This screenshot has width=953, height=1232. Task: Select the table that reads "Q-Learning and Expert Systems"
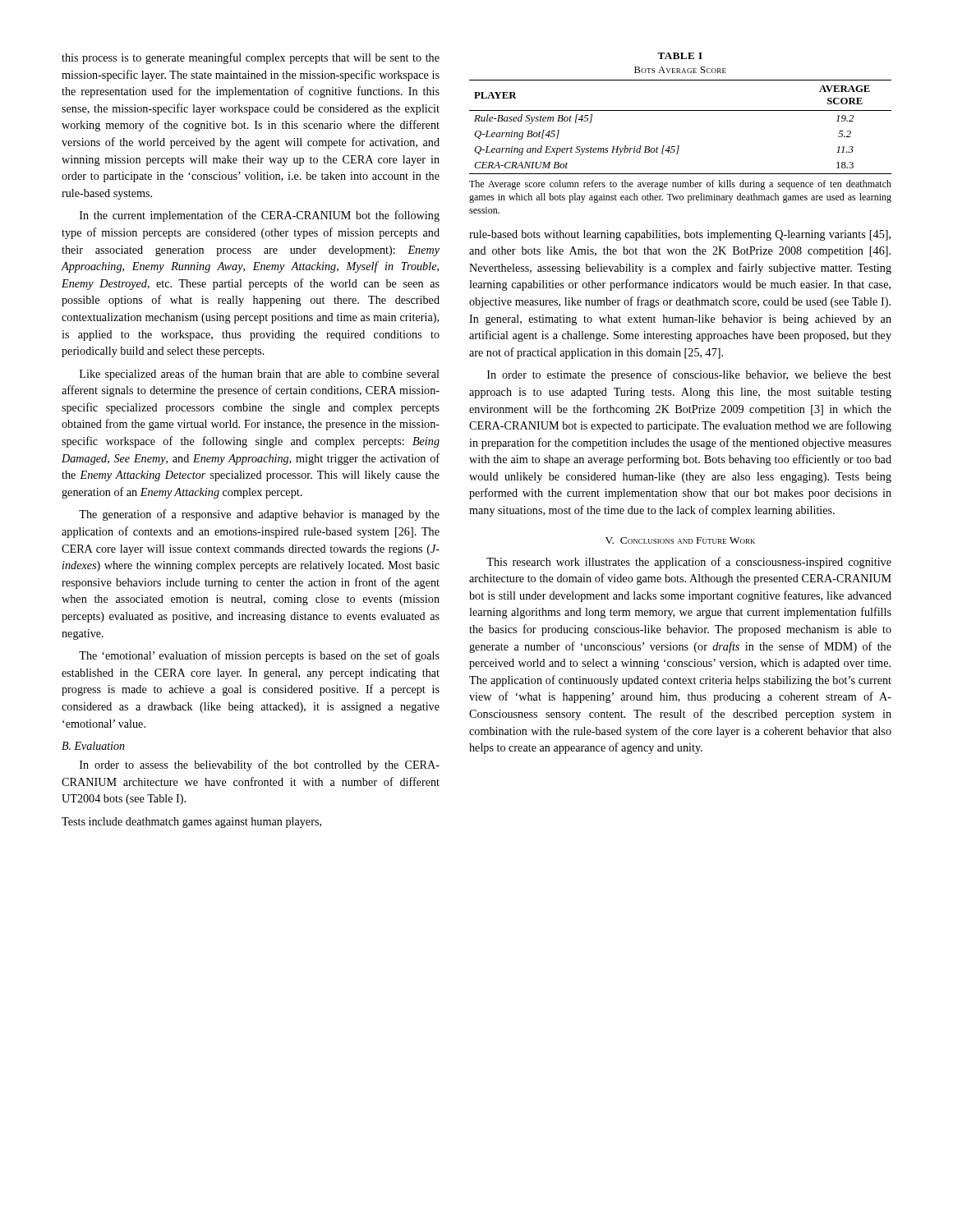680,133
